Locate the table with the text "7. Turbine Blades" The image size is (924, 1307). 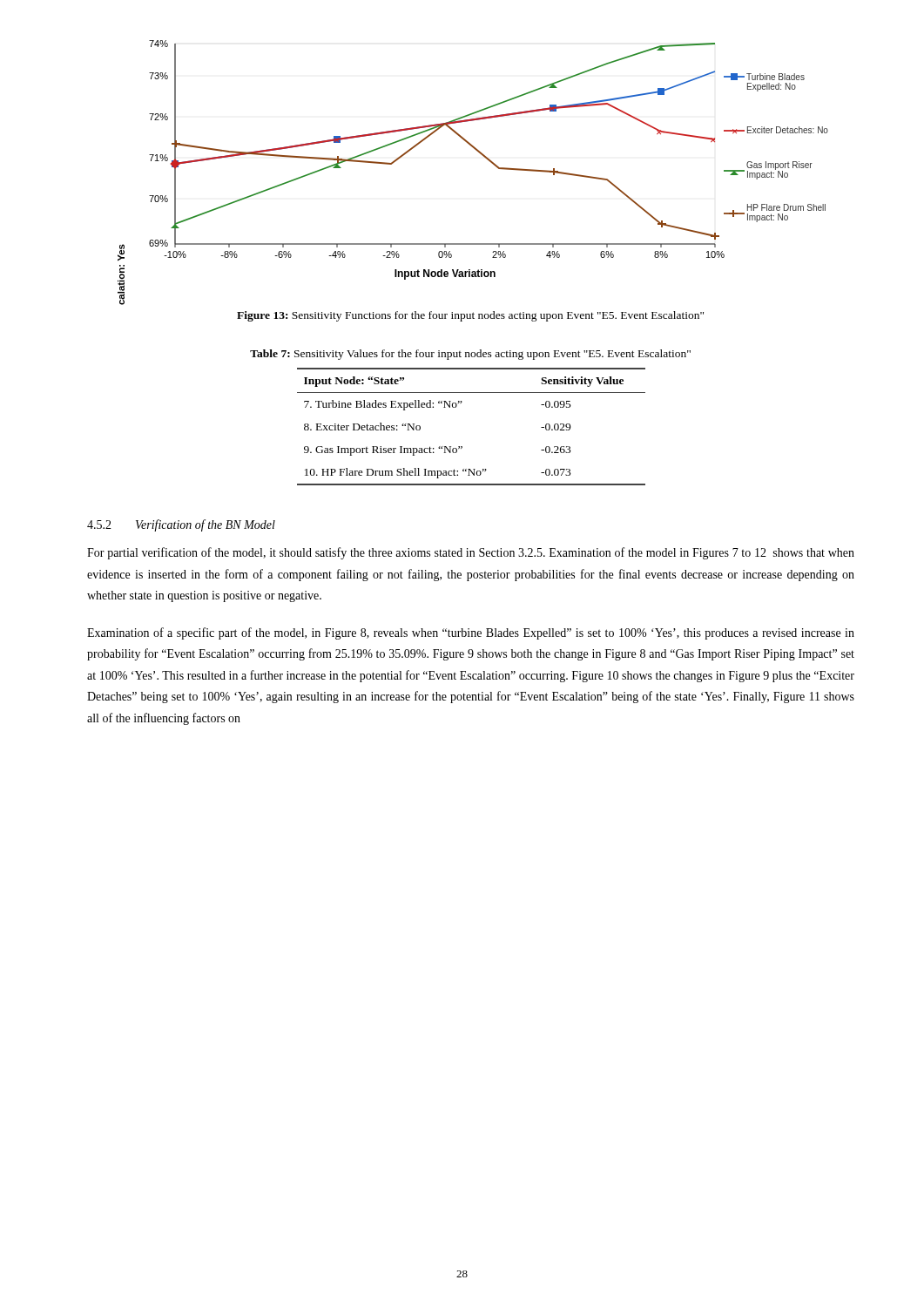[x=471, y=426]
